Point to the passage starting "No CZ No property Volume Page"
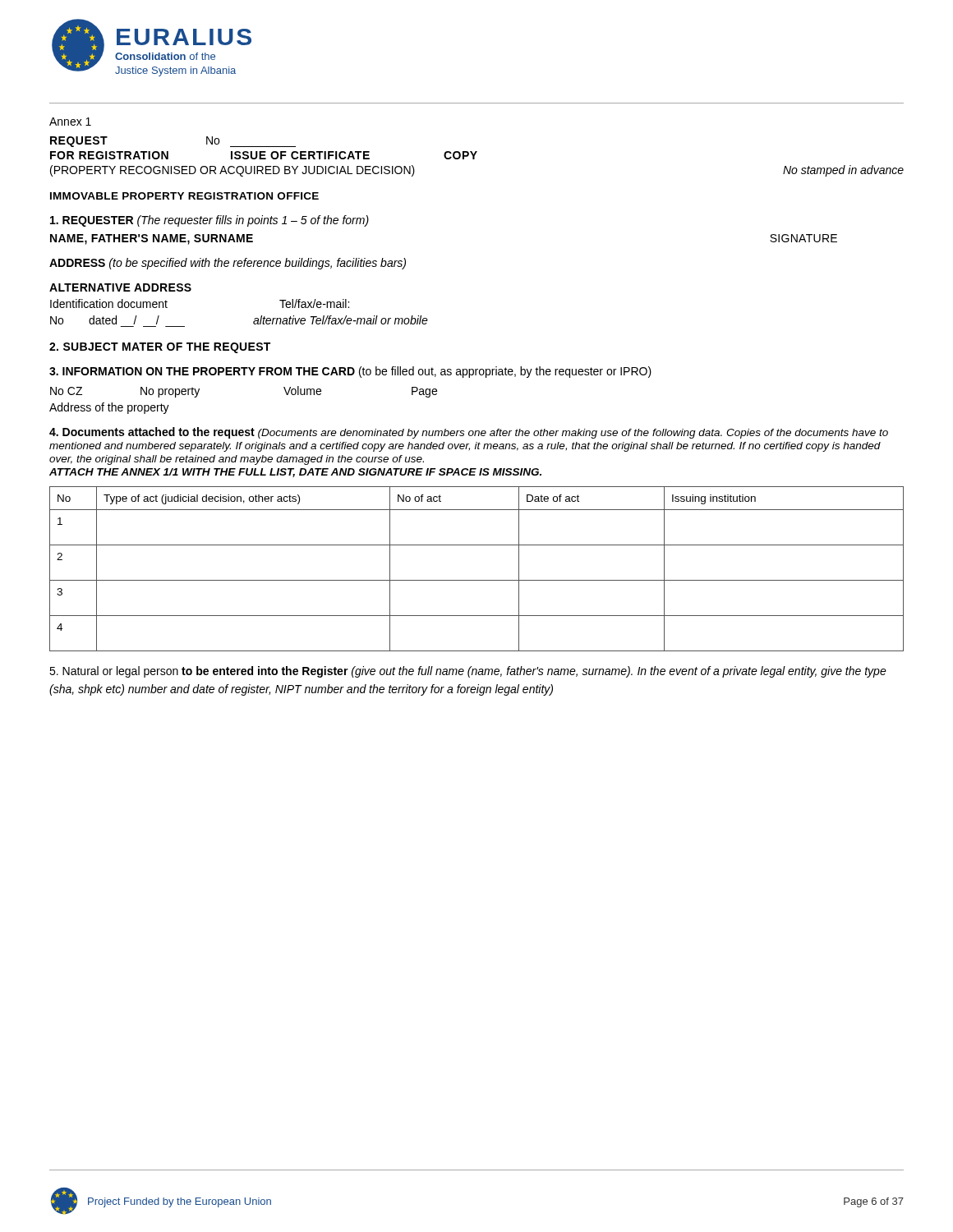The width and height of the screenshot is (953, 1232). [69, 393]
